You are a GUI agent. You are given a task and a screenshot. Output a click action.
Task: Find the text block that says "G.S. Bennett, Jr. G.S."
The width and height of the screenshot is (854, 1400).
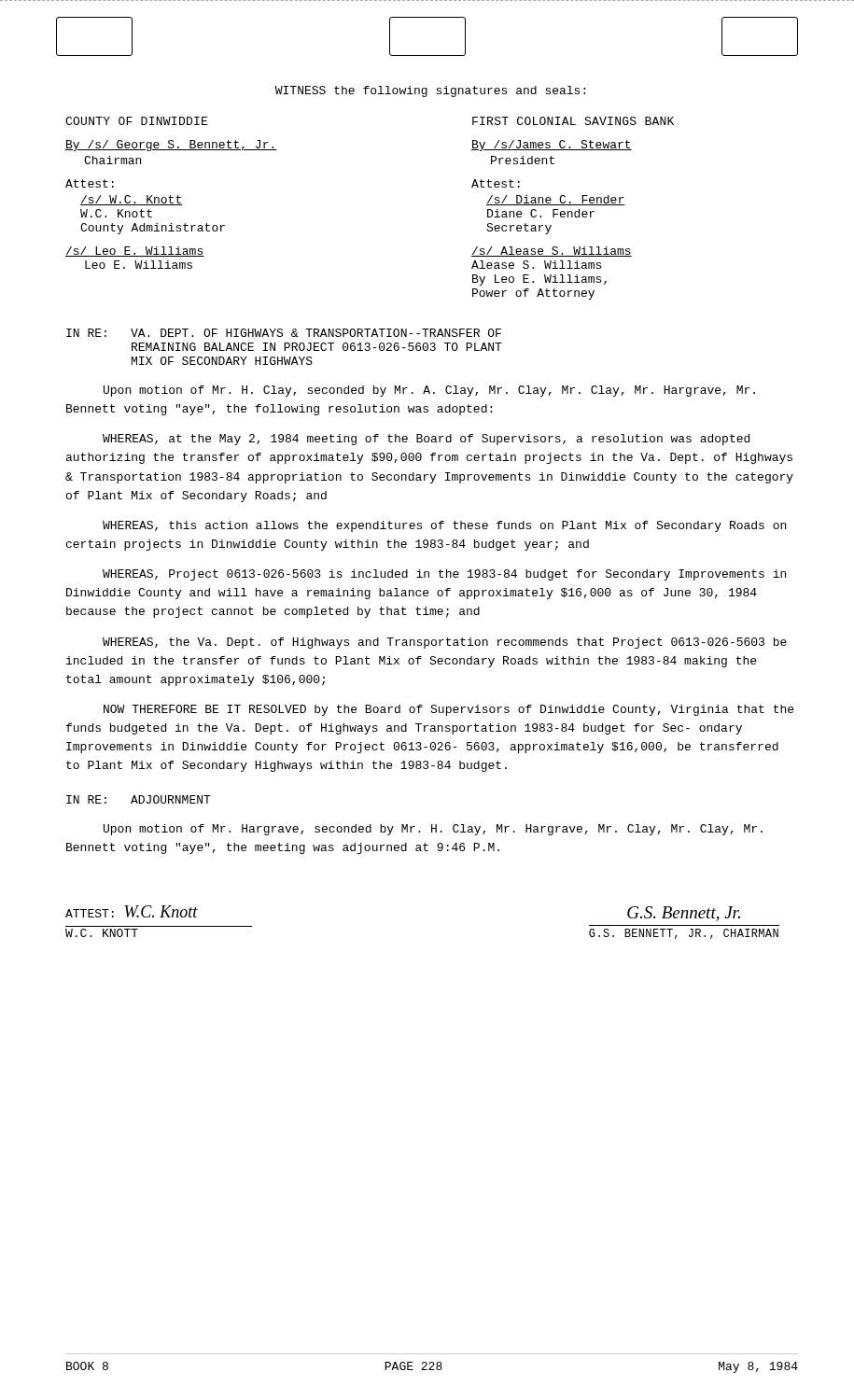684,921
